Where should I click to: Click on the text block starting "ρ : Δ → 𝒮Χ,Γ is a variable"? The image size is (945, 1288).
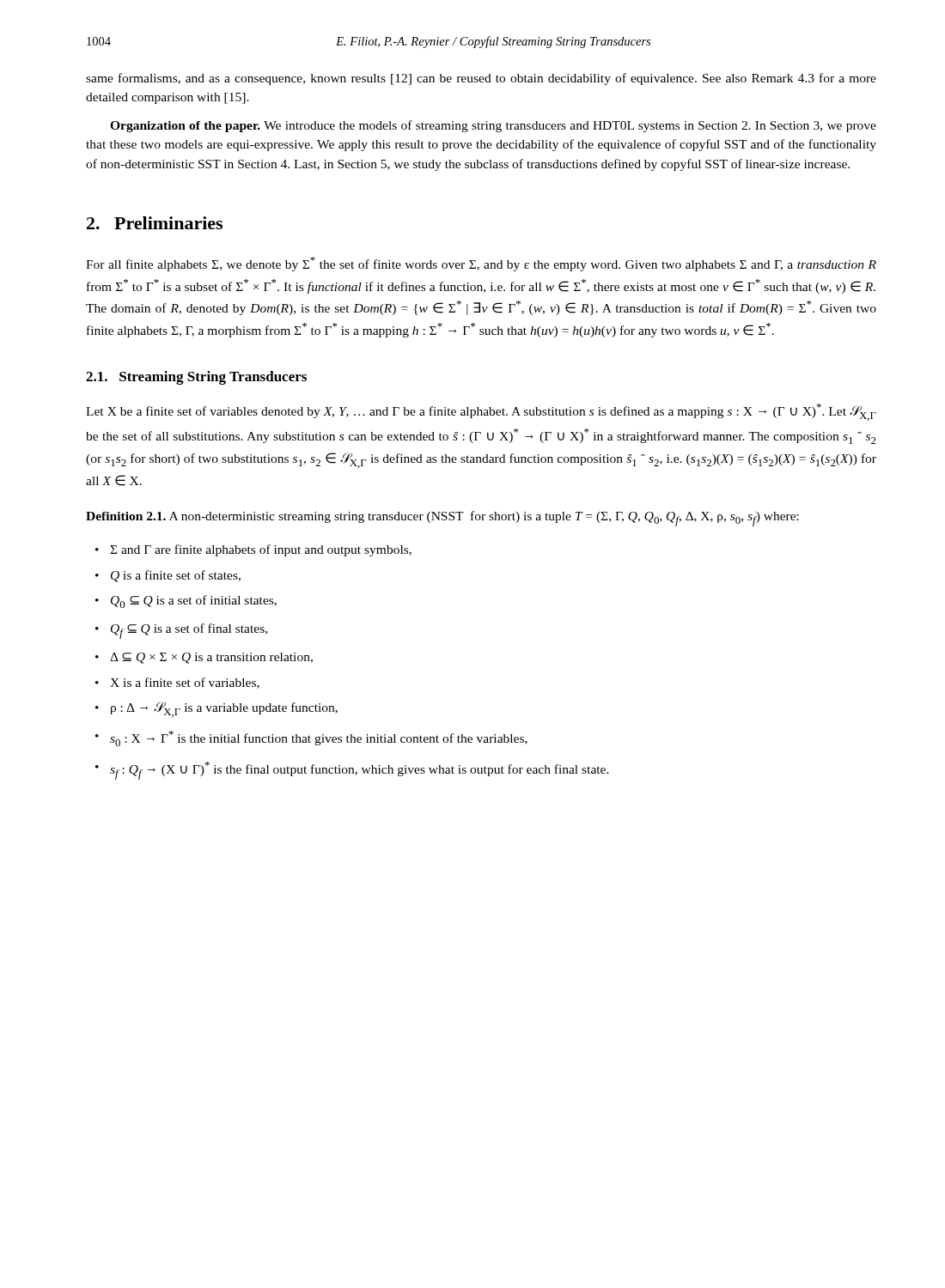(224, 709)
